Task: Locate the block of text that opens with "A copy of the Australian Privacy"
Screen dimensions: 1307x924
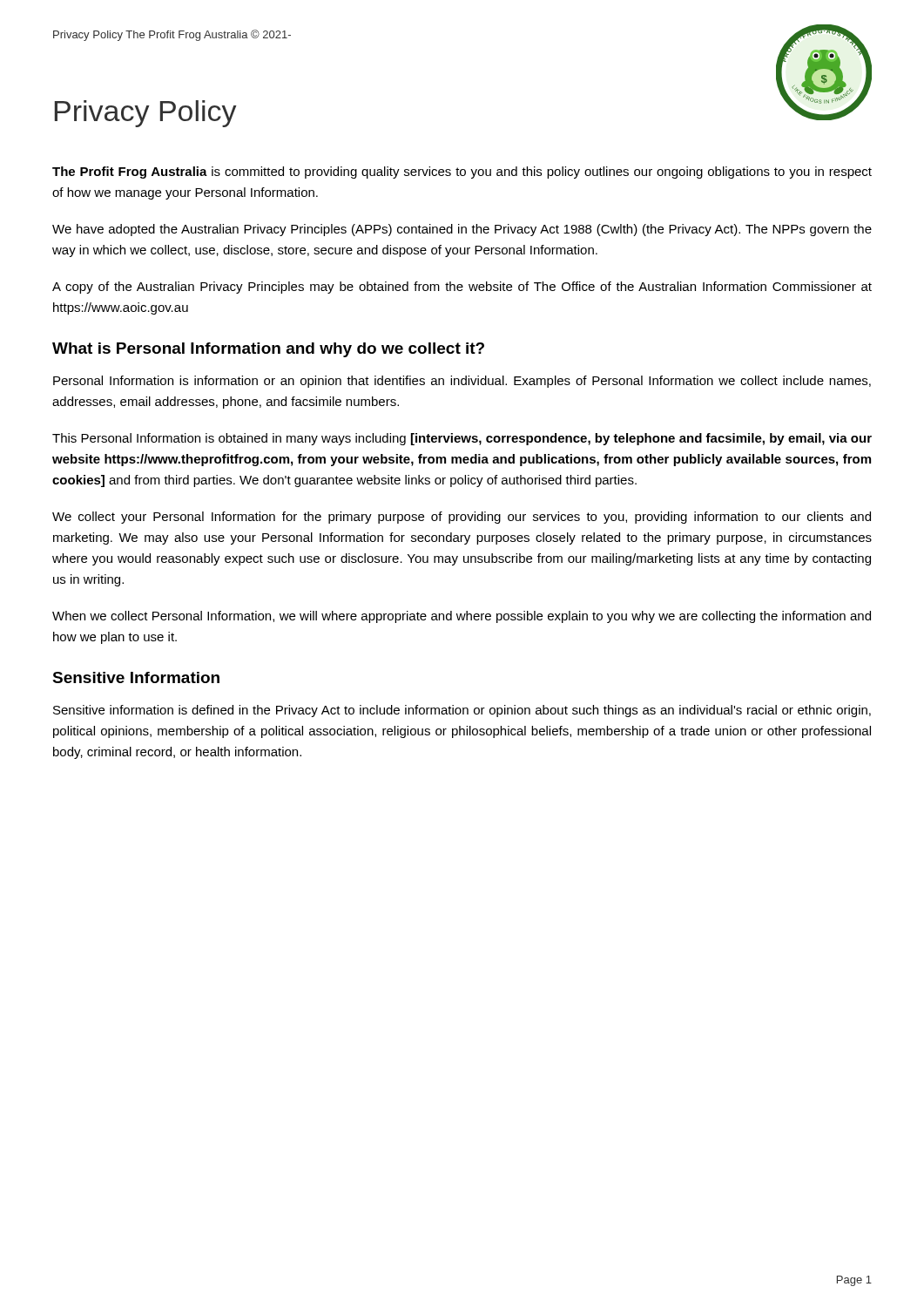Action: point(462,297)
